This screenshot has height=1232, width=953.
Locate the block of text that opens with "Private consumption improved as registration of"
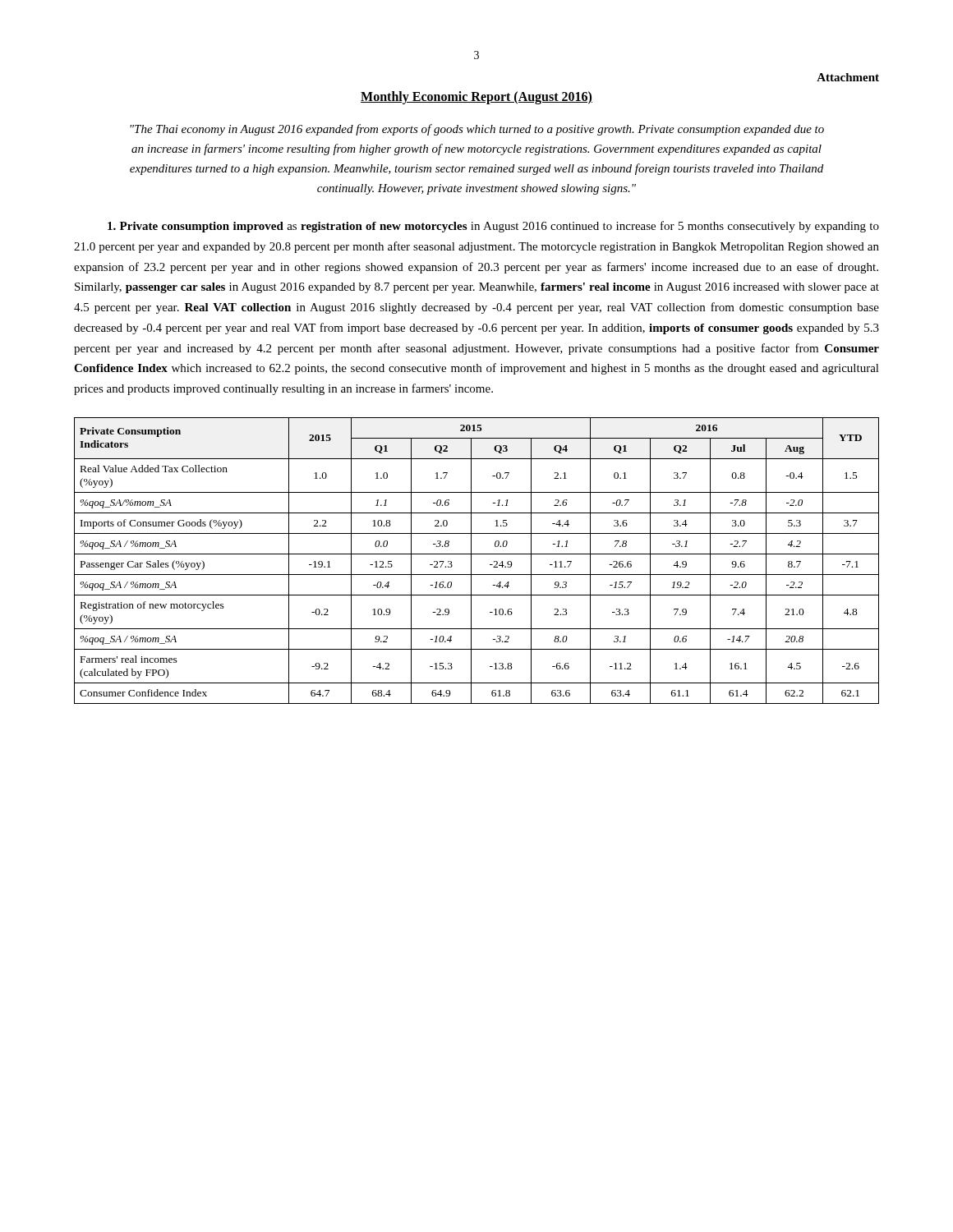(x=476, y=307)
